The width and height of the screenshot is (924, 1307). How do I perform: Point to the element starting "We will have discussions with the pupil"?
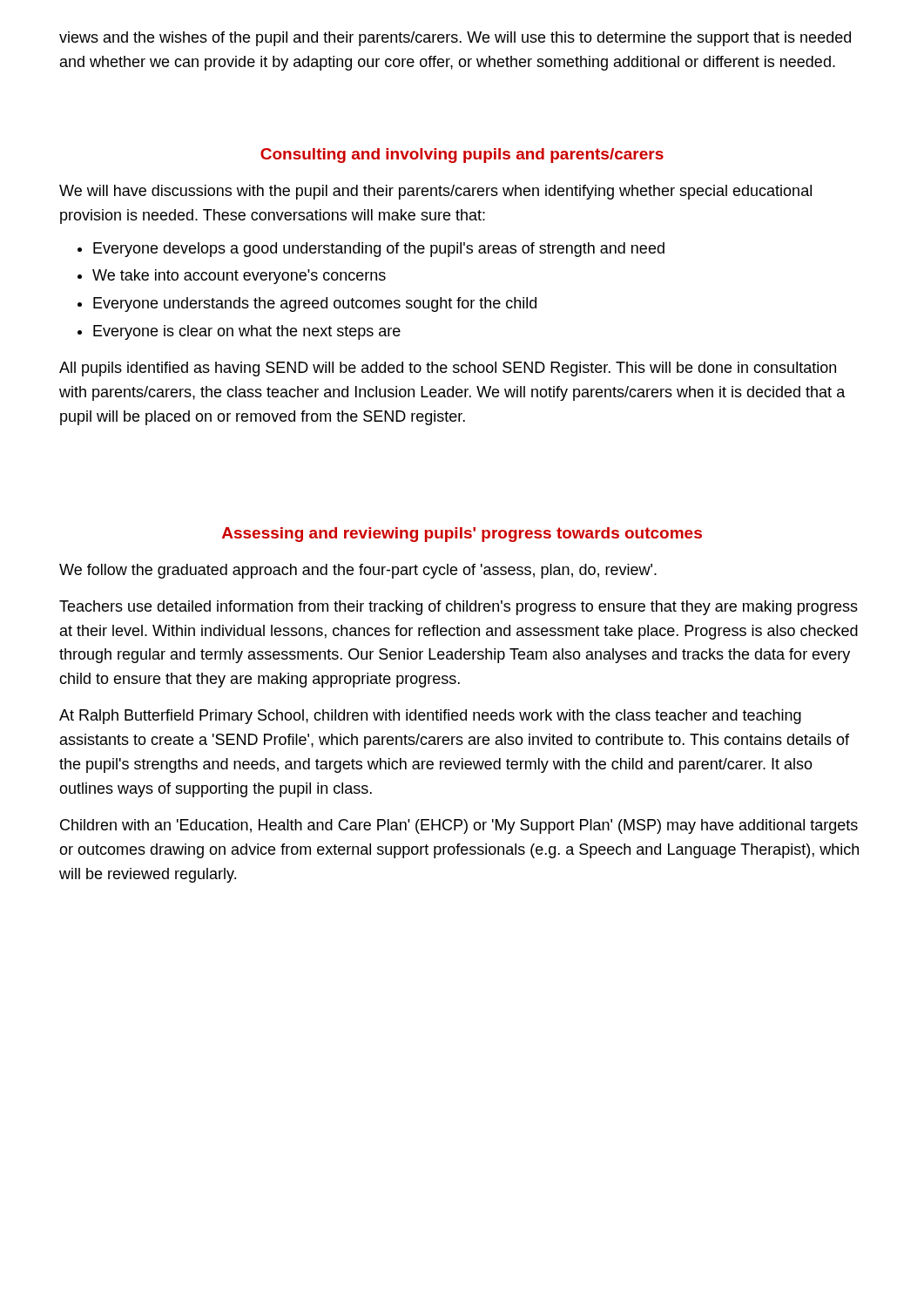436,203
